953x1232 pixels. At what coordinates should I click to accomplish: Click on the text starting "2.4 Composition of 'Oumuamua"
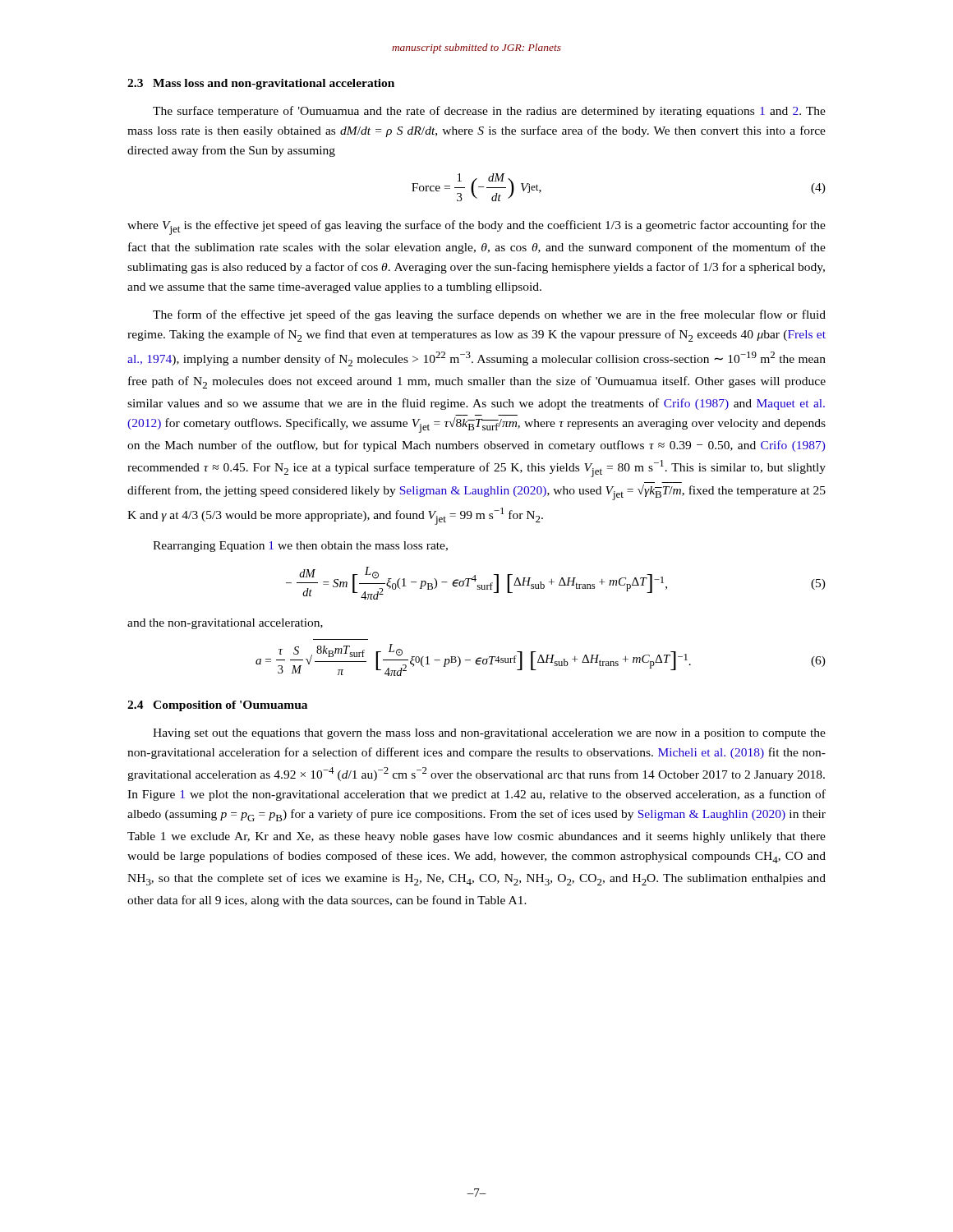tap(218, 704)
